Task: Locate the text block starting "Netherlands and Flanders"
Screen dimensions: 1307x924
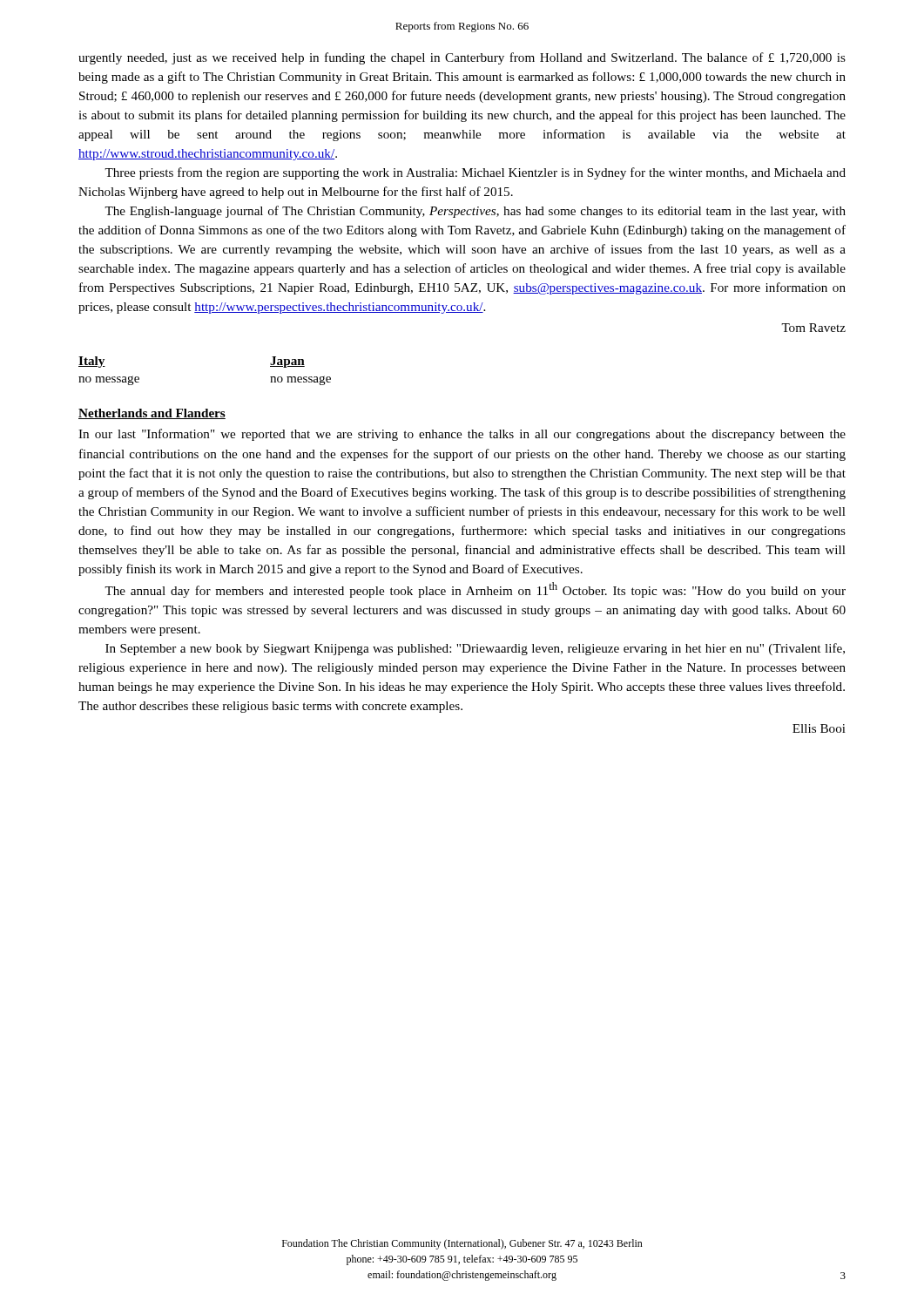Action: point(152,413)
